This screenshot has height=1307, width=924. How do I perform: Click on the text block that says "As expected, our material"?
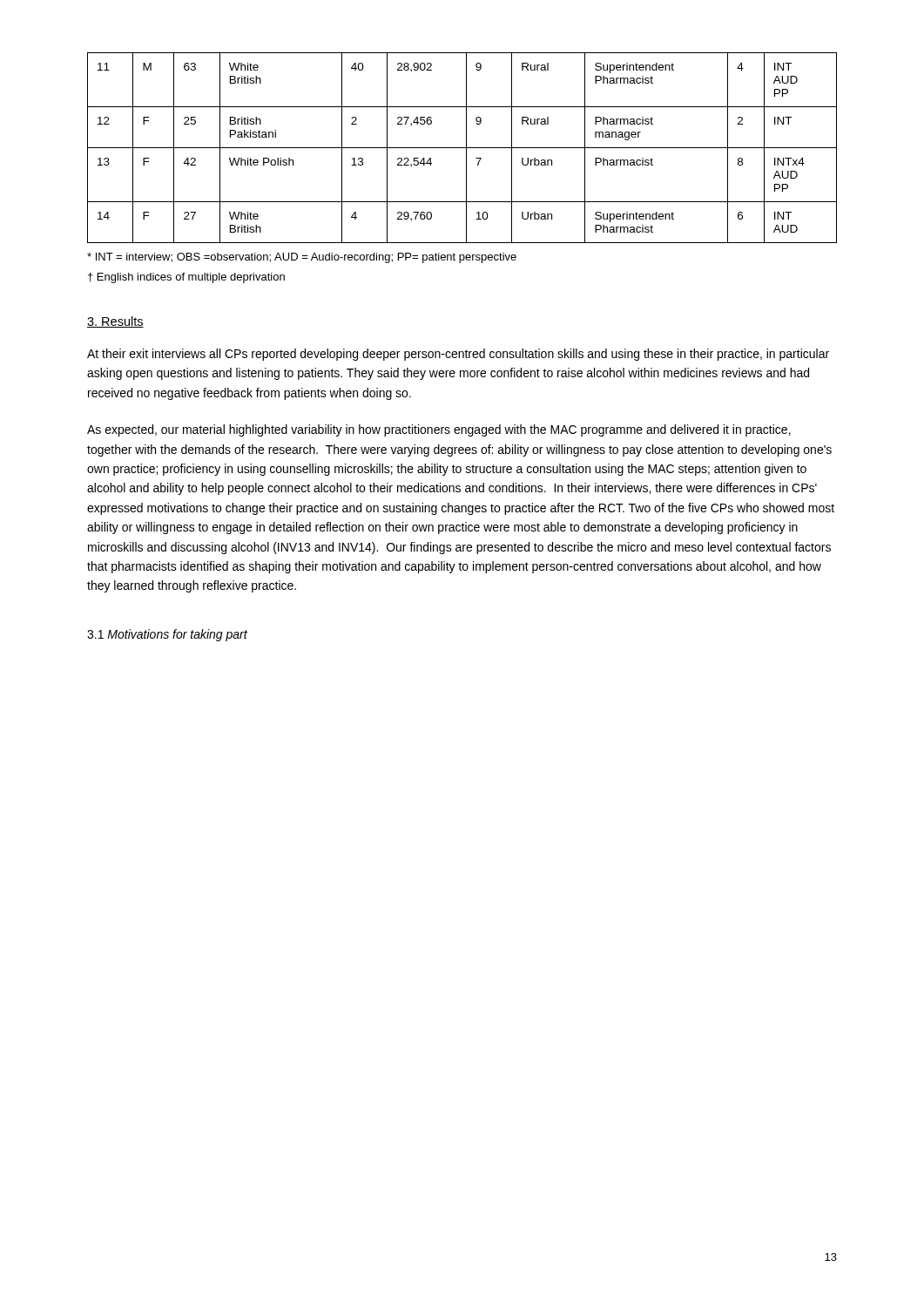coord(461,508)
